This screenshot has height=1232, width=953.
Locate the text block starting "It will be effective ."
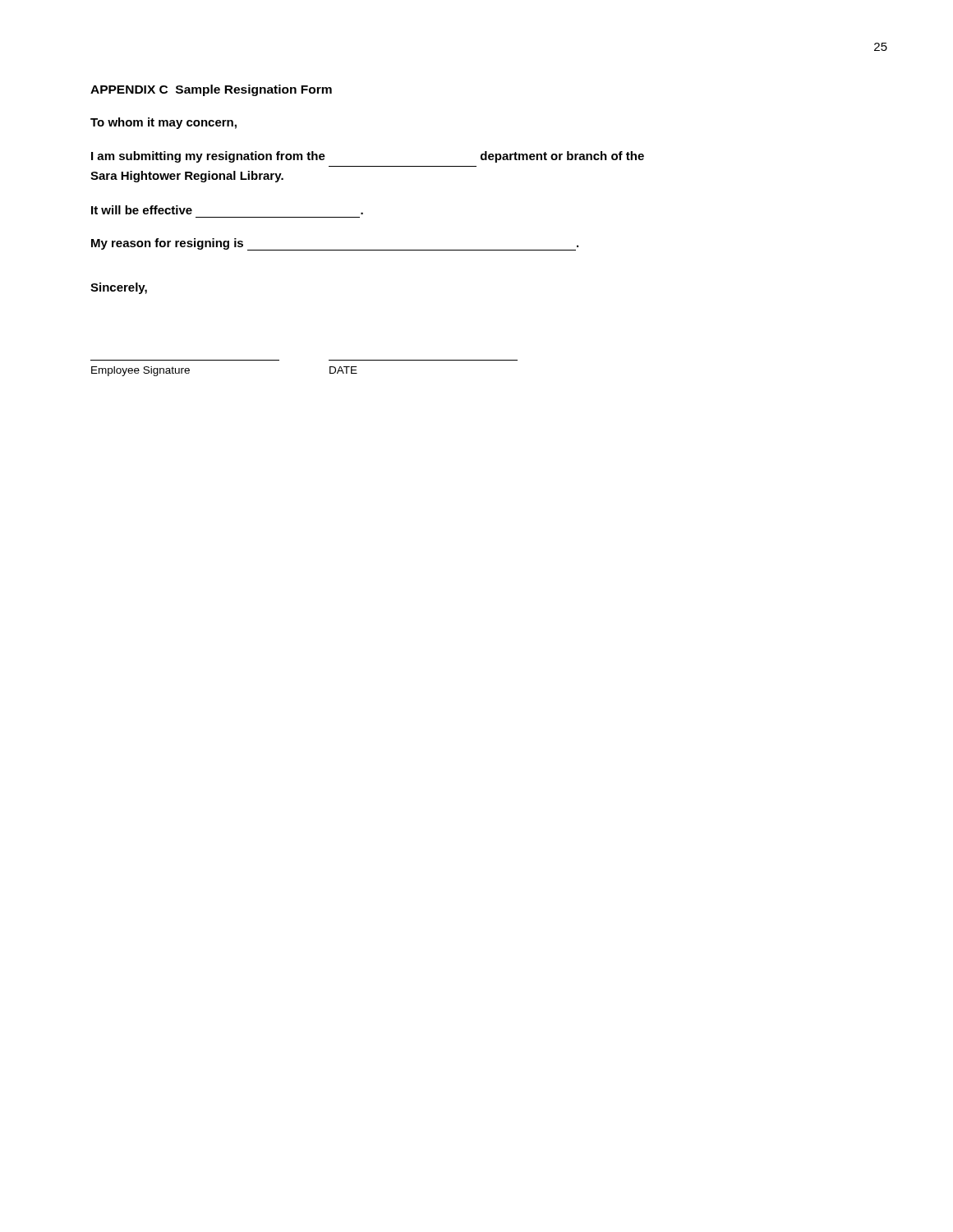[x=227, y=210]
